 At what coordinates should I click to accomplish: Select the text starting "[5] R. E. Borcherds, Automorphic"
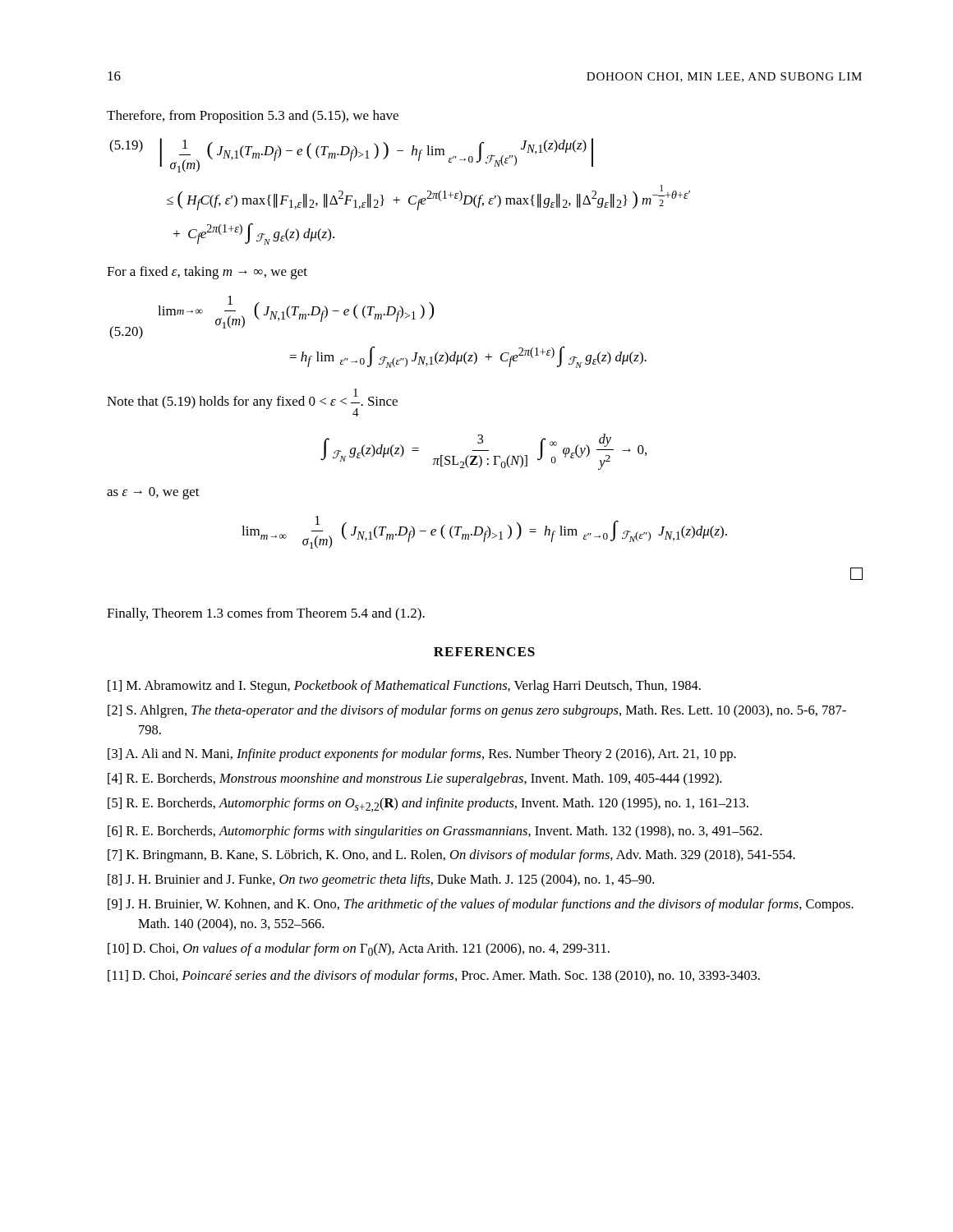428,804
